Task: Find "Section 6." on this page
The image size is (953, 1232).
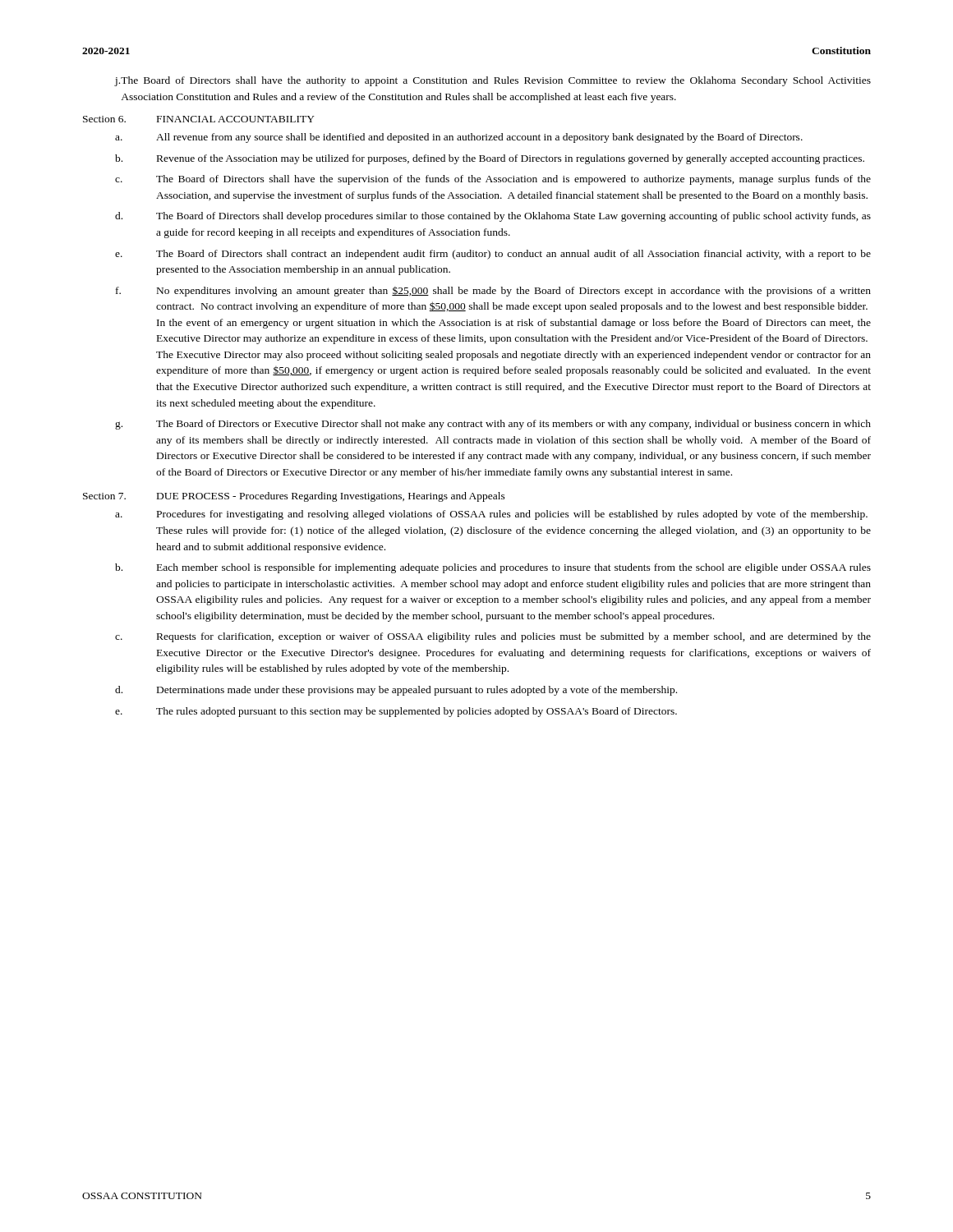Action: (x=104, y=119)
